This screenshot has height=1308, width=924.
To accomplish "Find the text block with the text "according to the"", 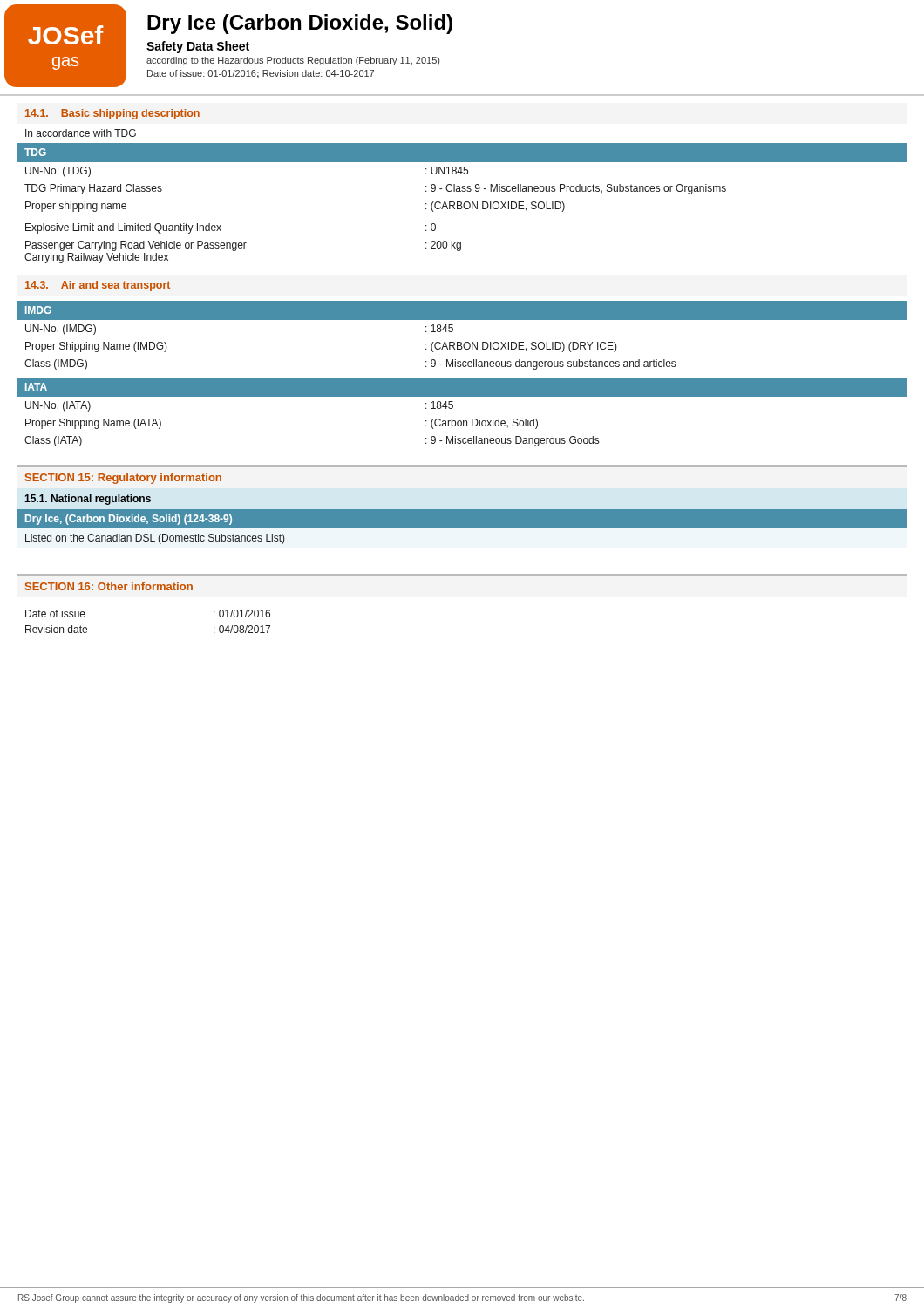I will (x=293, y=60).
